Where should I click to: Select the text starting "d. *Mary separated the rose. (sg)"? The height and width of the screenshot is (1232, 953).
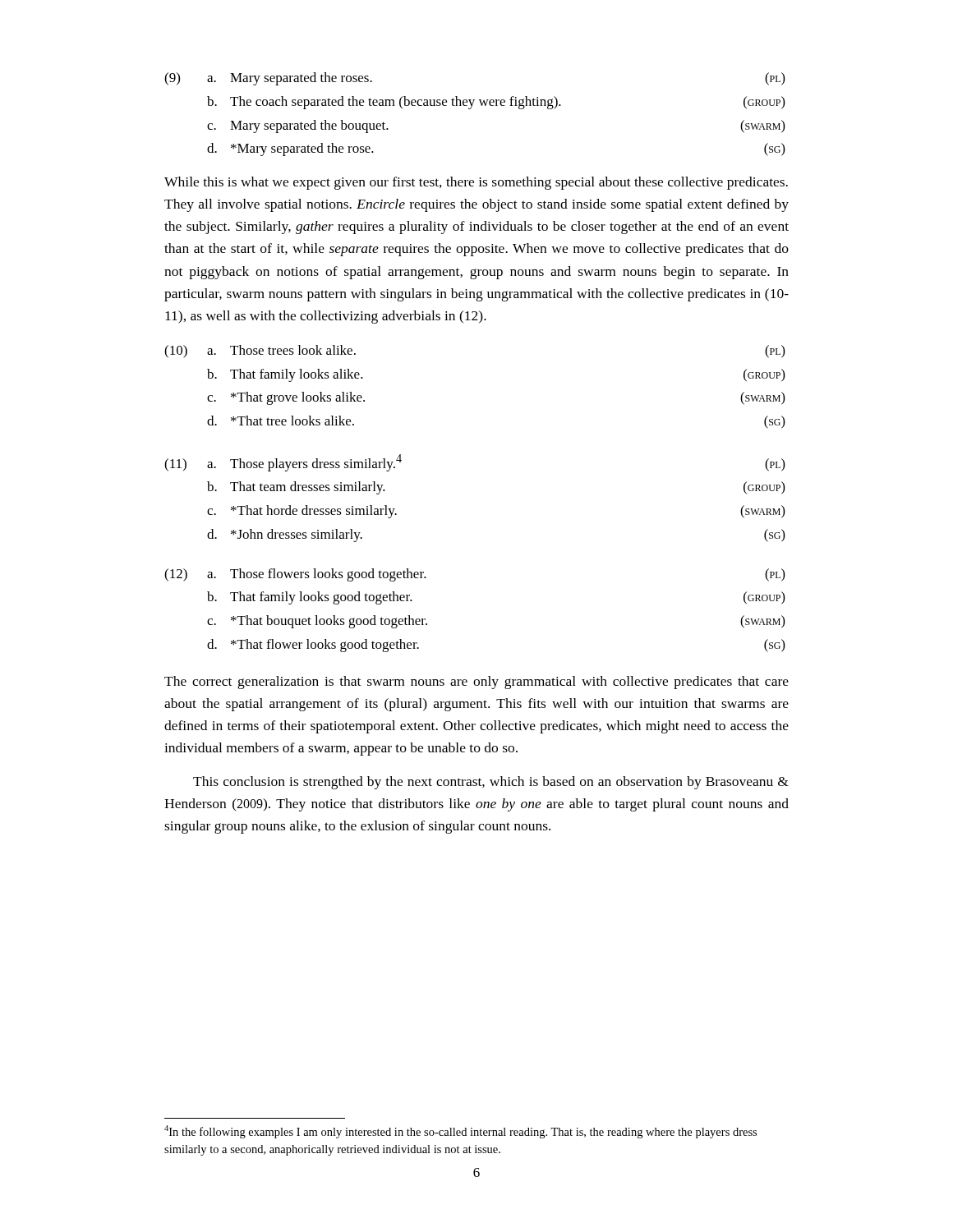point(303,149)
